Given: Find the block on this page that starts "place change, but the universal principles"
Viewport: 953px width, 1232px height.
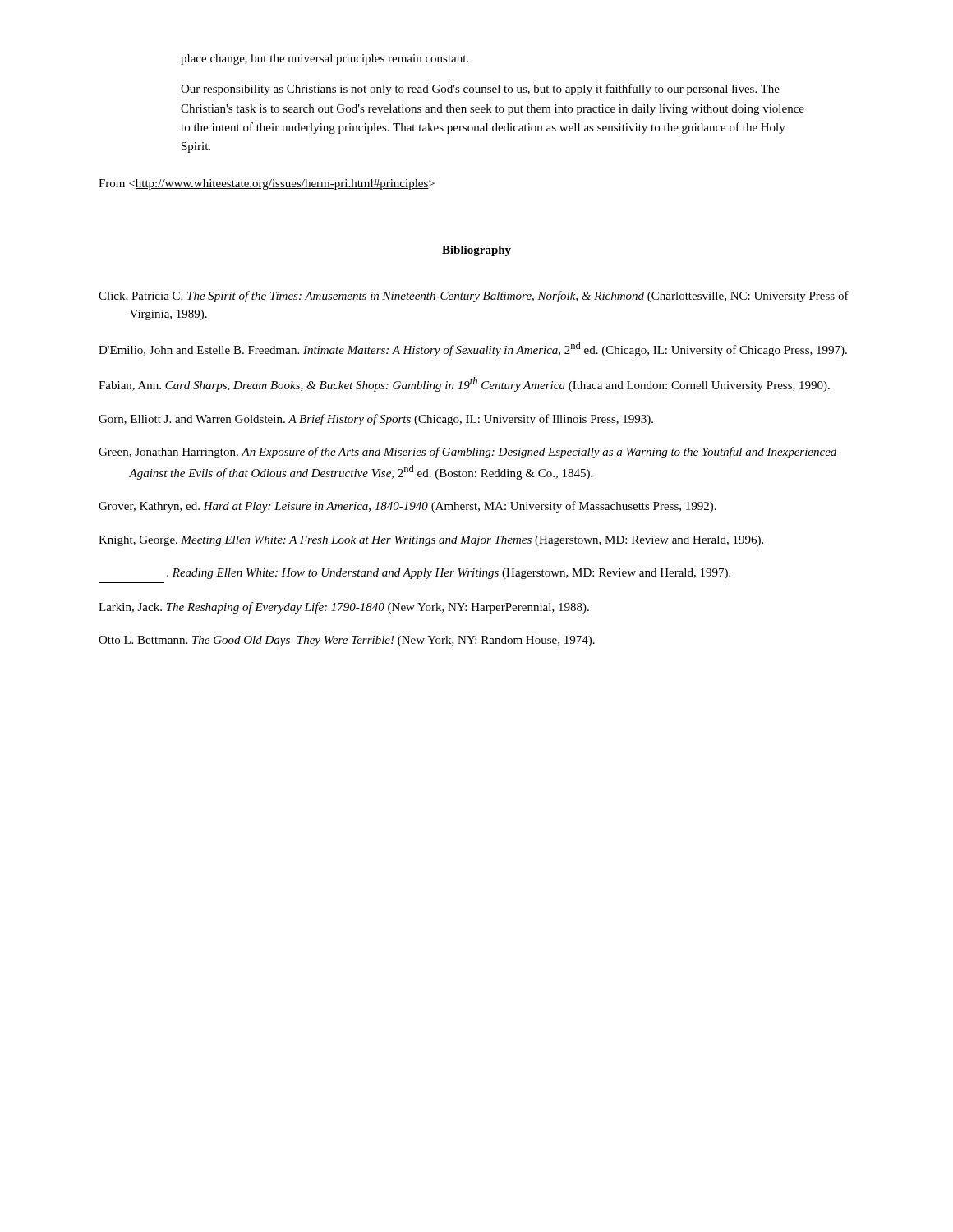Looking at the screenshot, I should pyautogui.click(x=325, y=58).
